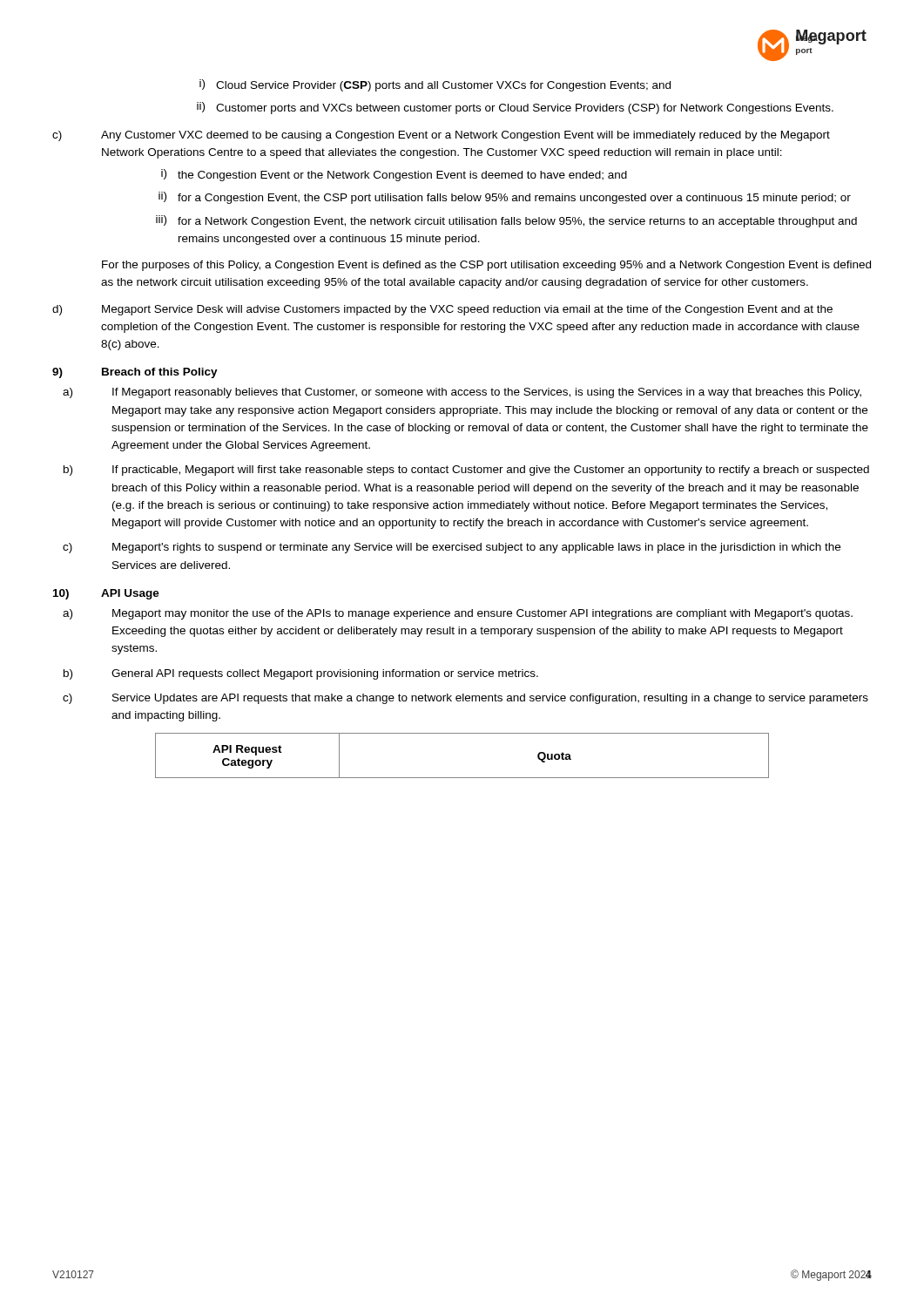This screenshot has width=924, height=1307.
Task: Select the text starting "9) Breach of this Policy"
Action: coord(135,373)
